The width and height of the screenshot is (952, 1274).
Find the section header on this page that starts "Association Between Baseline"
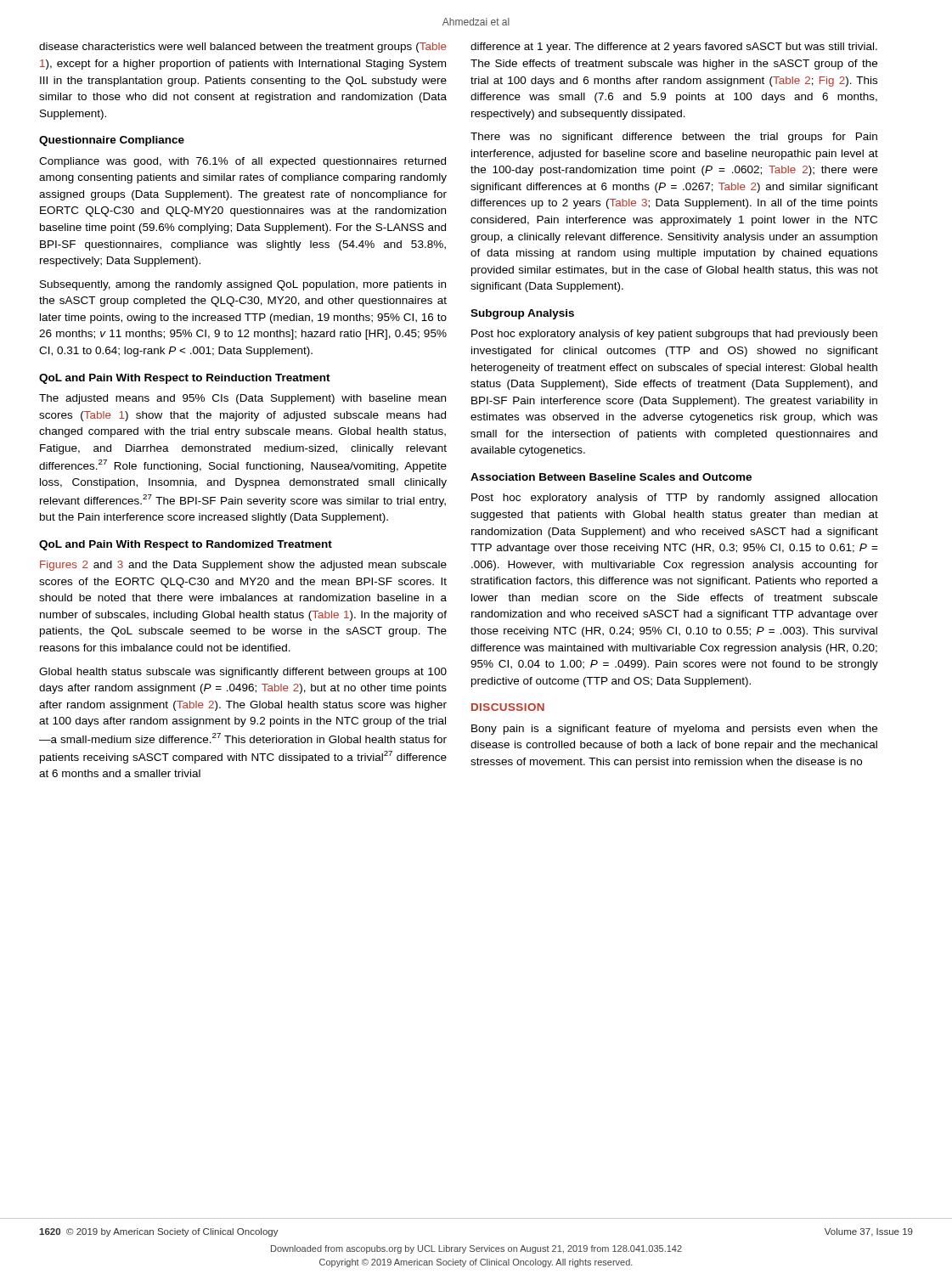click(611, 477)
